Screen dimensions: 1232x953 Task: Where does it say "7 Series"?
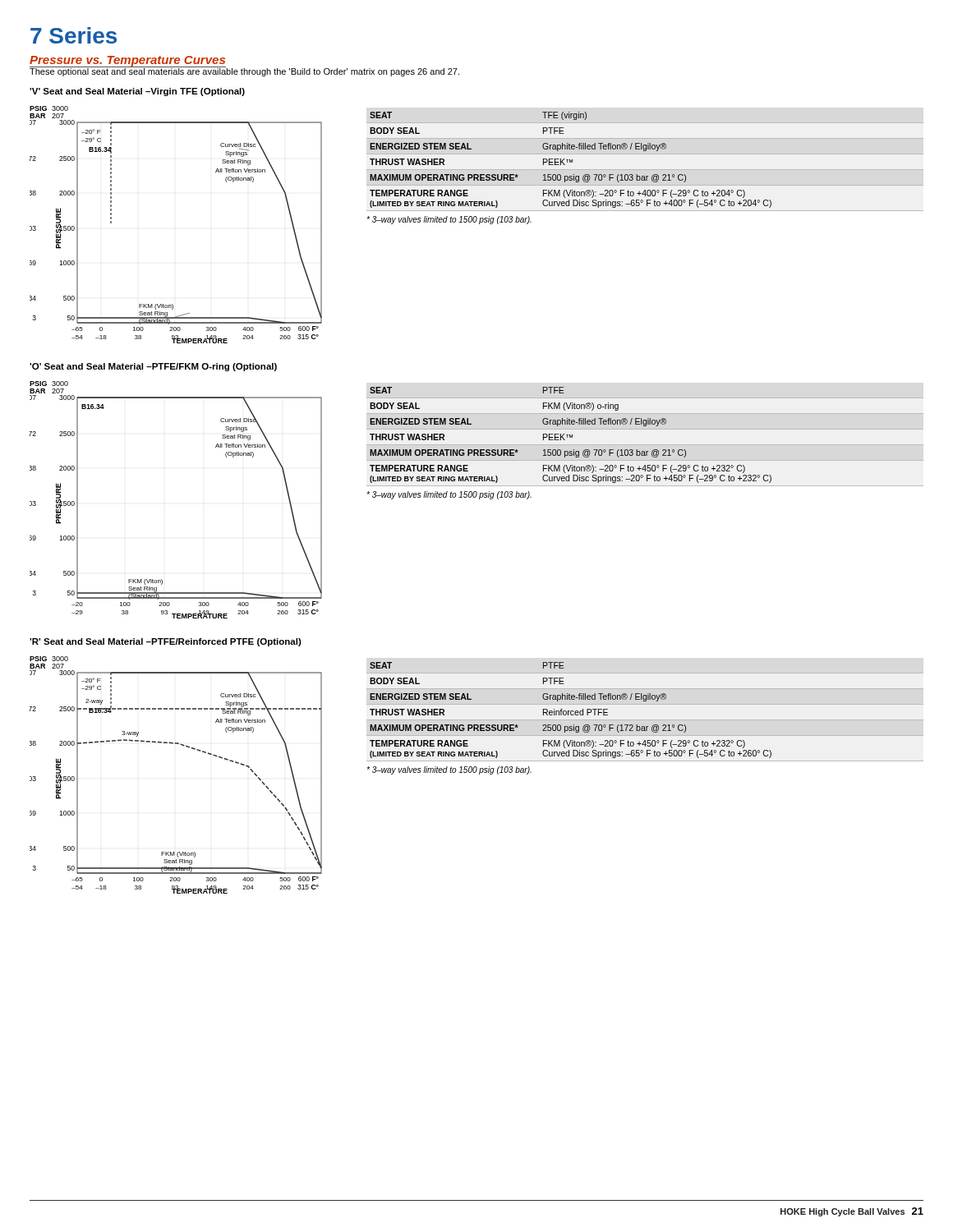[x=74, y=36]
